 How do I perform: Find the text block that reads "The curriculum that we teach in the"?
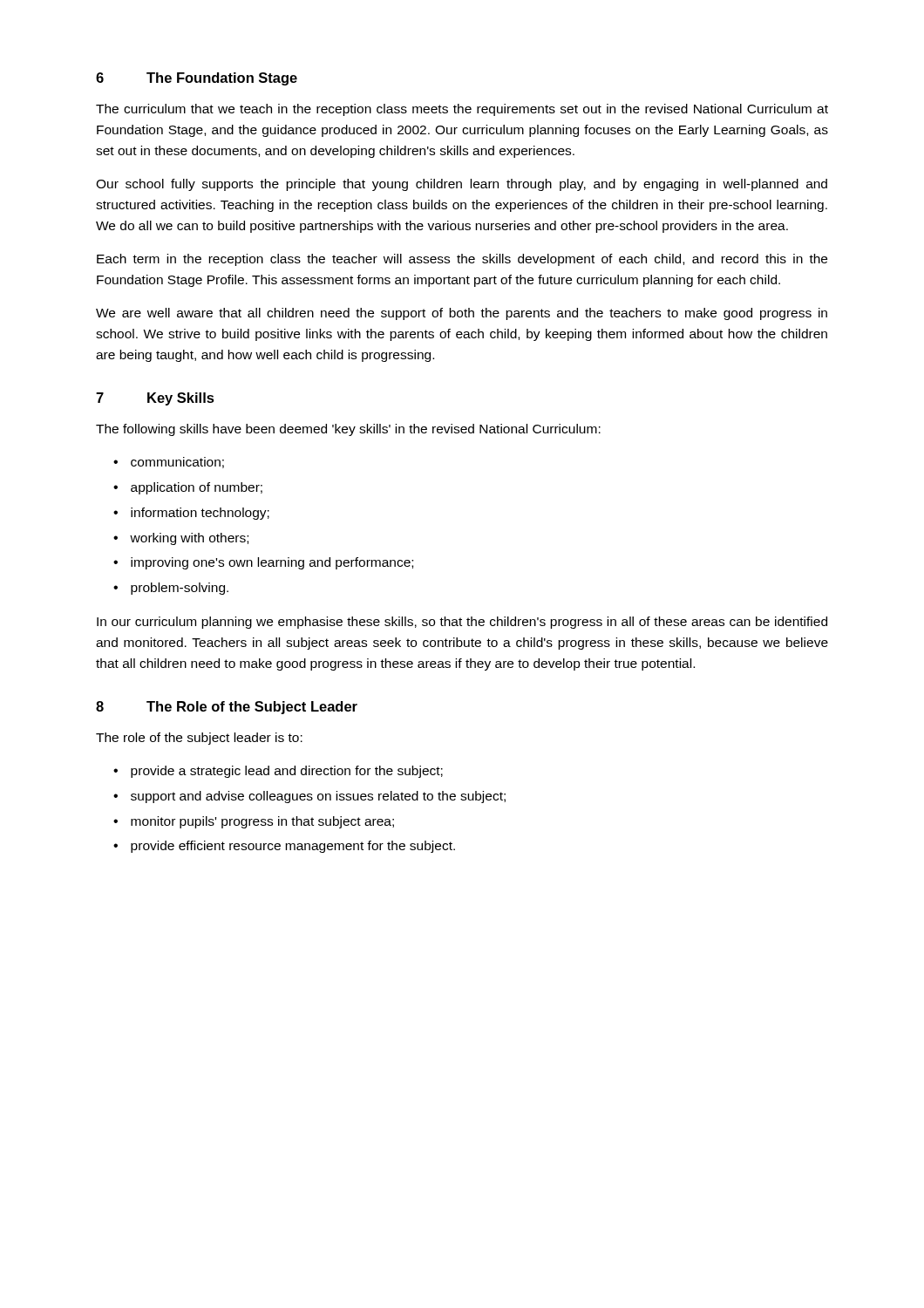click(x=462, y=129)
